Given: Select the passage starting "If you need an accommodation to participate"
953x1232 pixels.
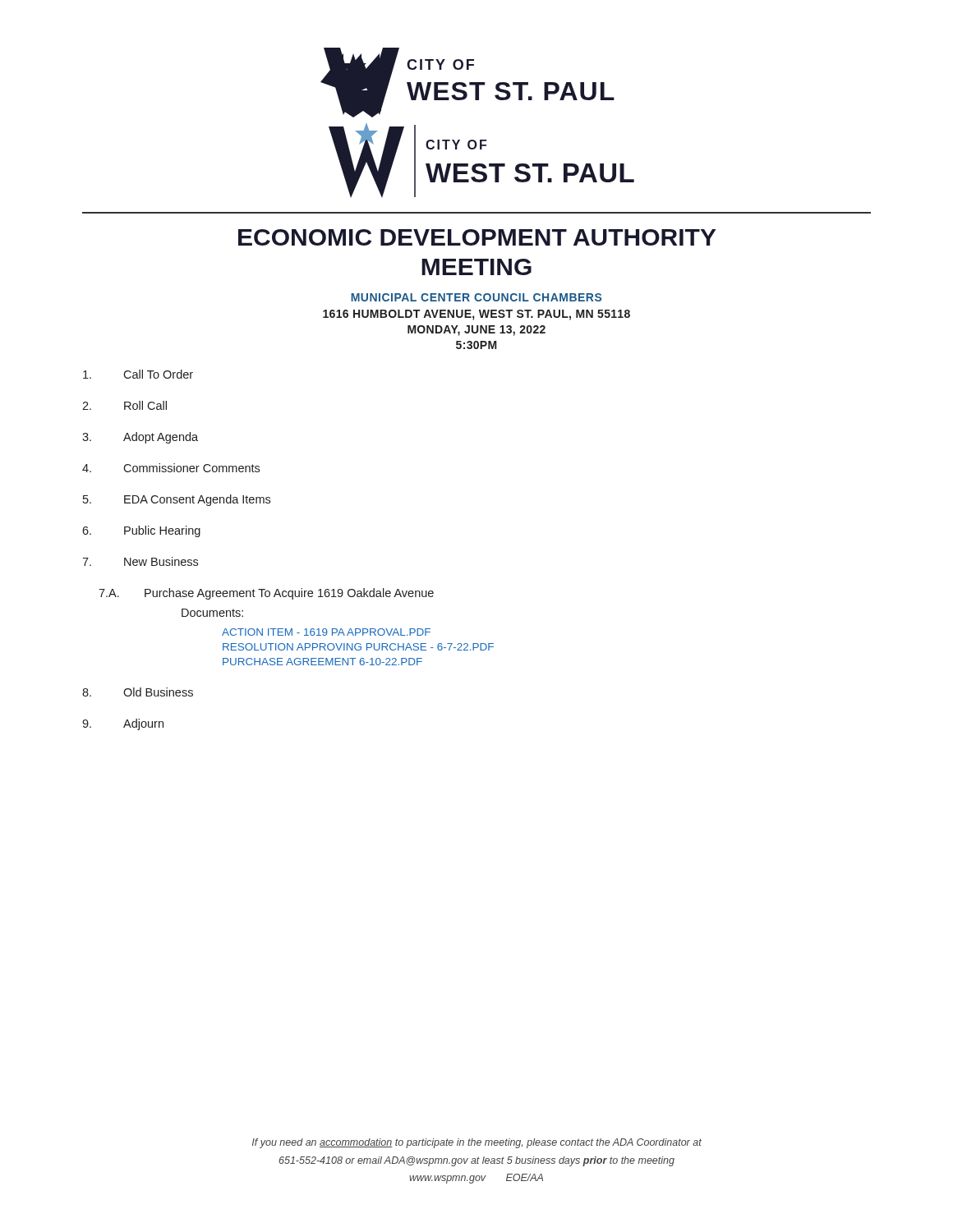Looking at the screenshot, I should tap(476, 1160).
